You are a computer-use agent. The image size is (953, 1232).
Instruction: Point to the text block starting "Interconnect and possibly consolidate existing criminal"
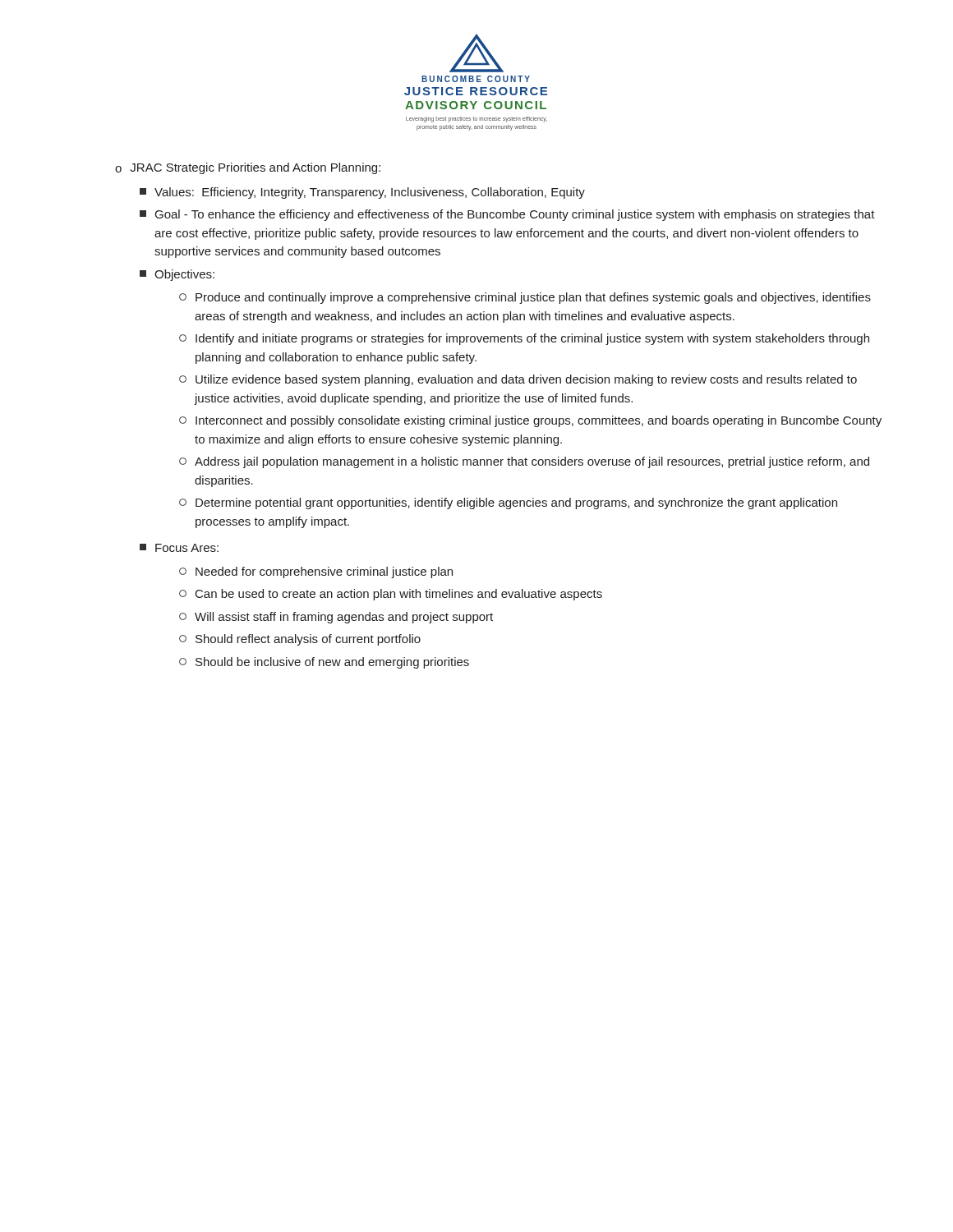pos(533,430)
